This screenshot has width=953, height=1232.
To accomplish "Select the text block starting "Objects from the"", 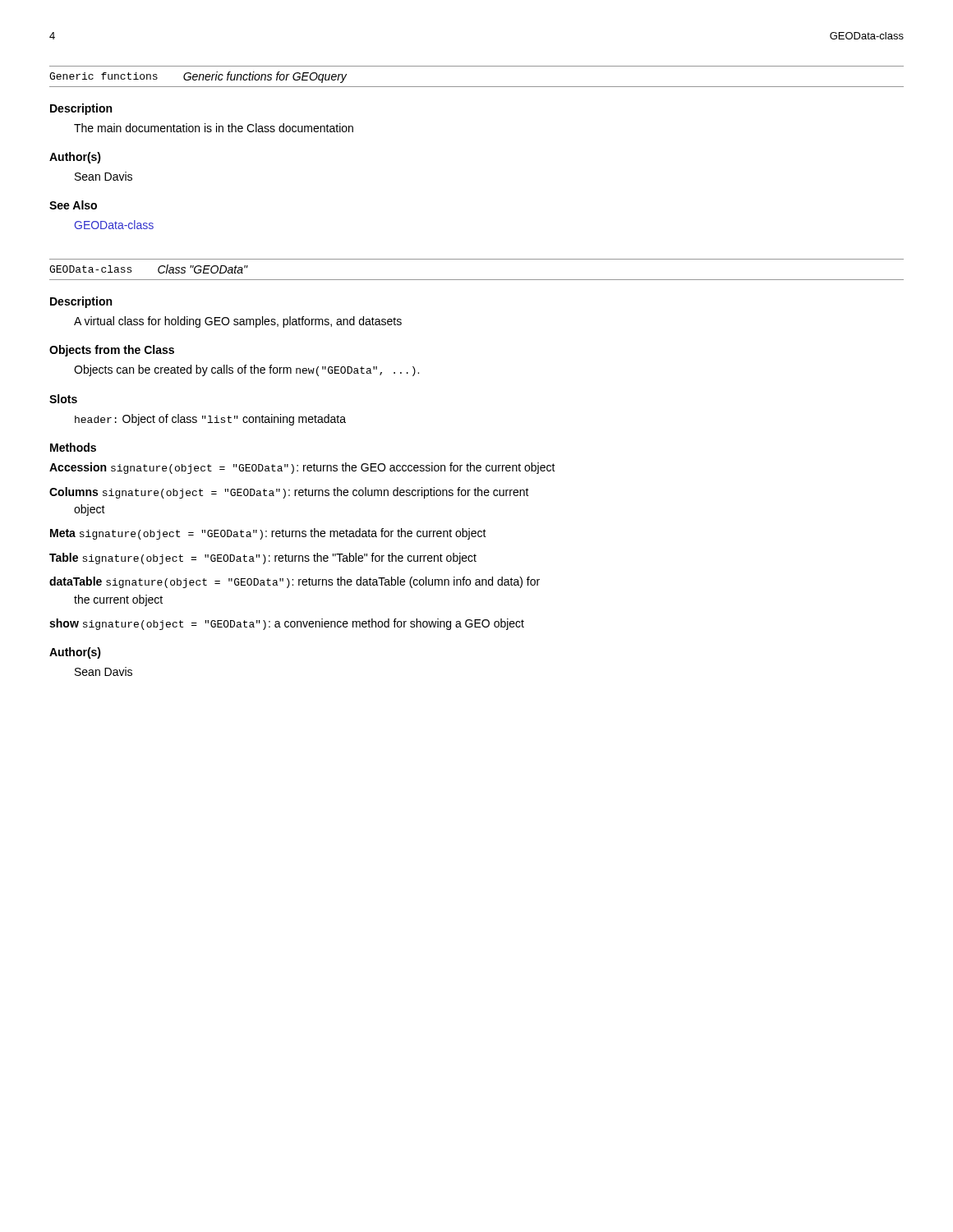I will click(112, 350).
